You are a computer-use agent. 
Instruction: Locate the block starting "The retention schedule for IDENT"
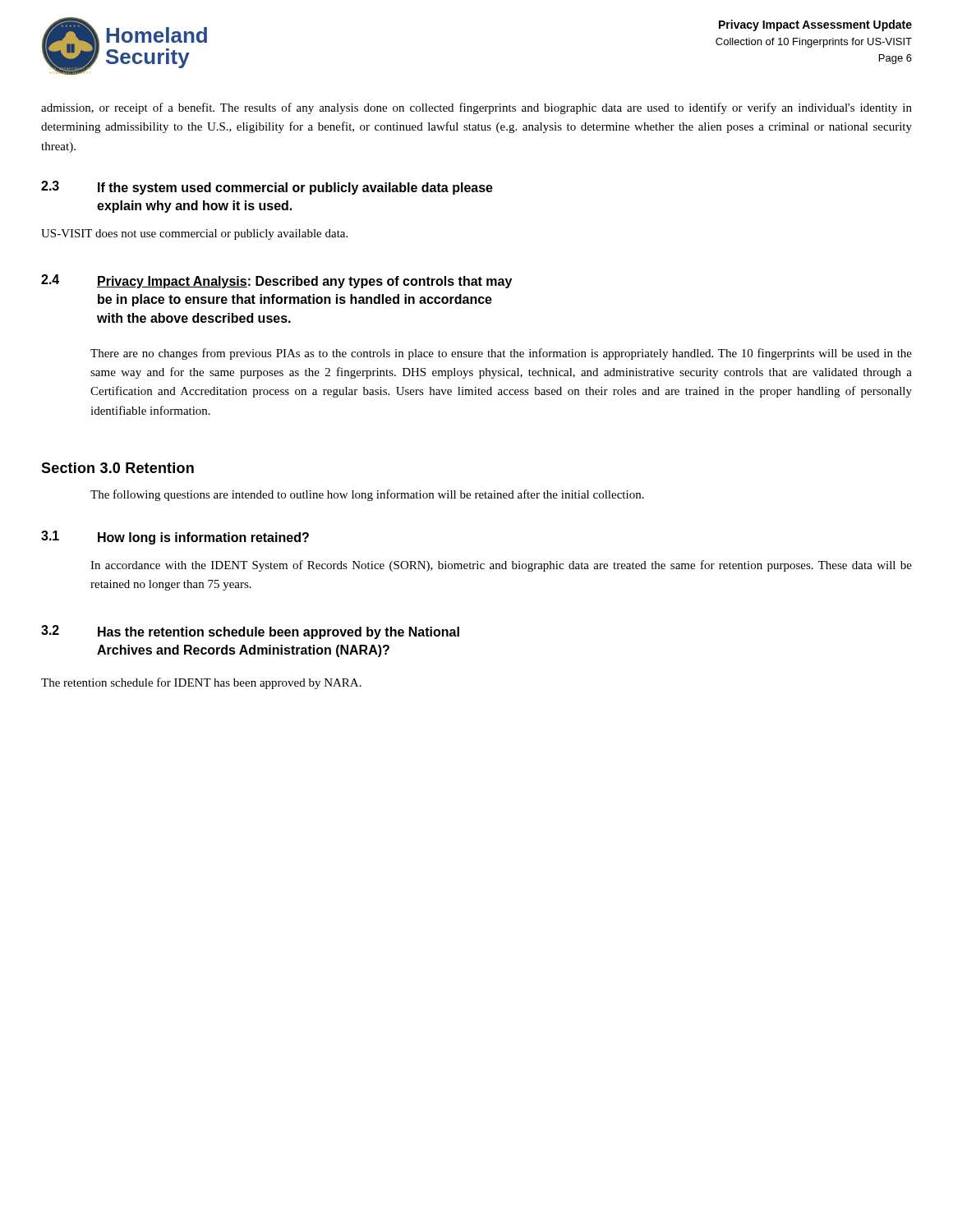(x=201, y=682)
